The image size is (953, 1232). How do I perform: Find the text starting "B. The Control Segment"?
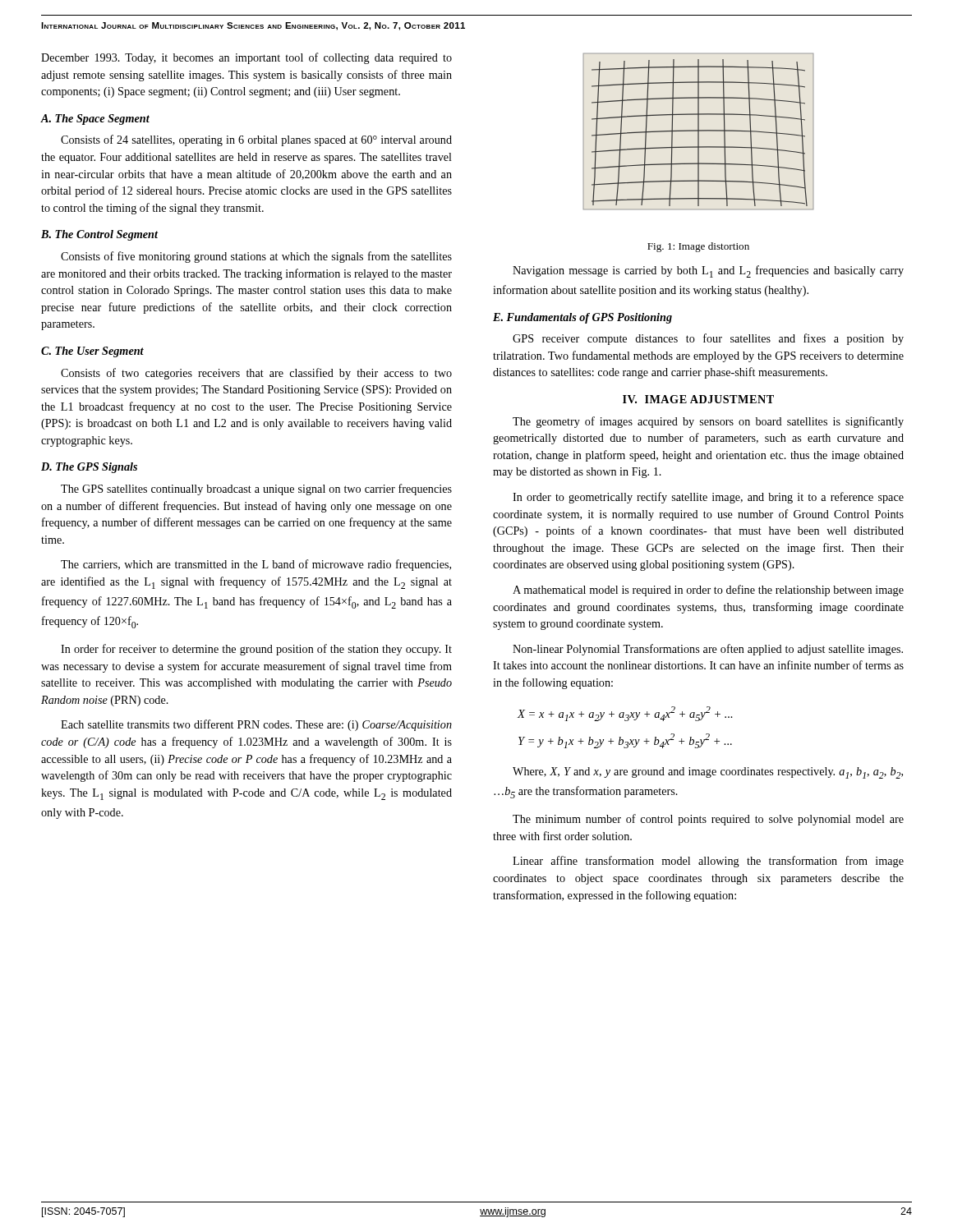[99, 235]
